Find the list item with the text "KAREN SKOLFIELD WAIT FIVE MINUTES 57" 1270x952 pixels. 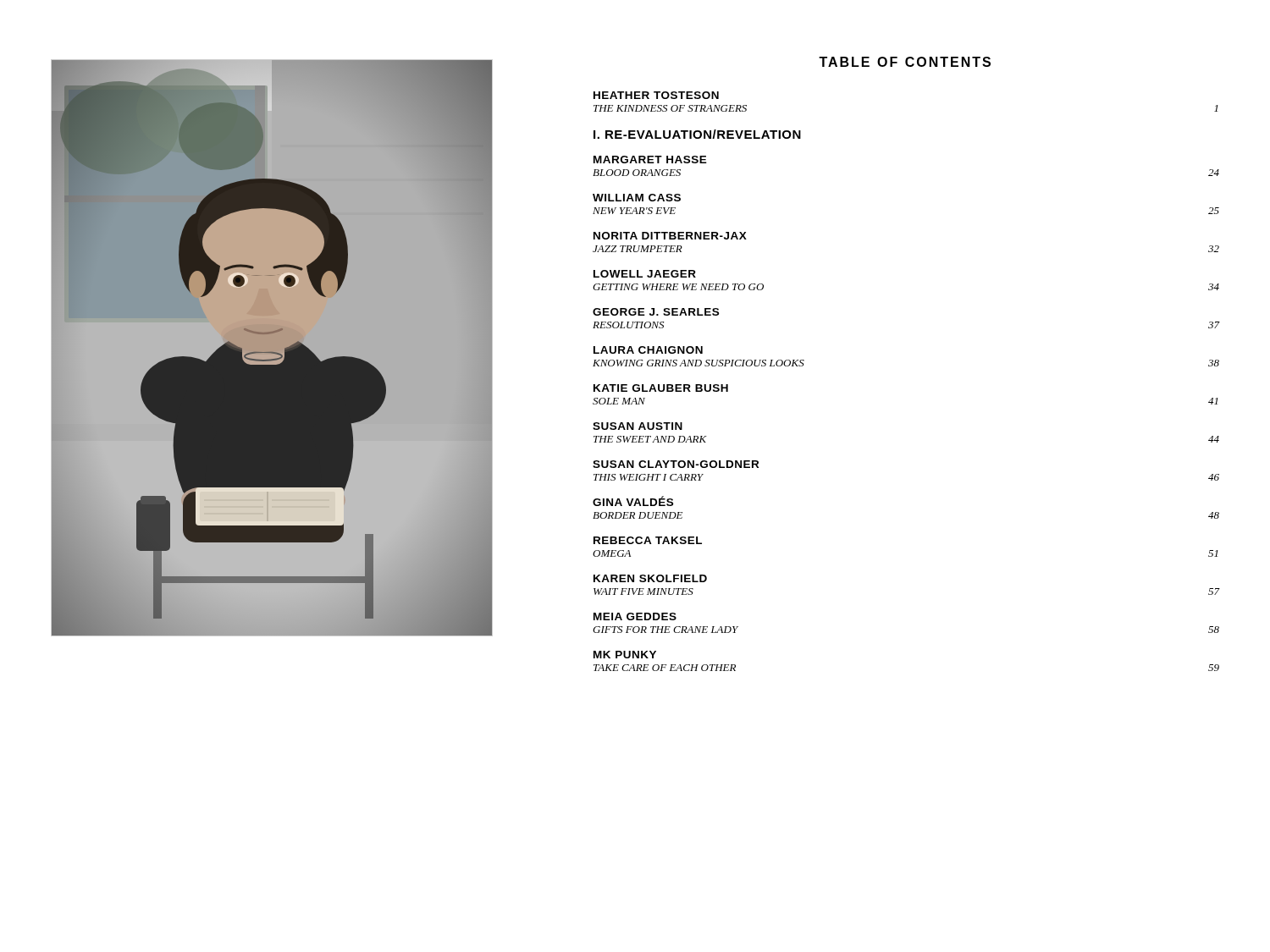point(650,578)
